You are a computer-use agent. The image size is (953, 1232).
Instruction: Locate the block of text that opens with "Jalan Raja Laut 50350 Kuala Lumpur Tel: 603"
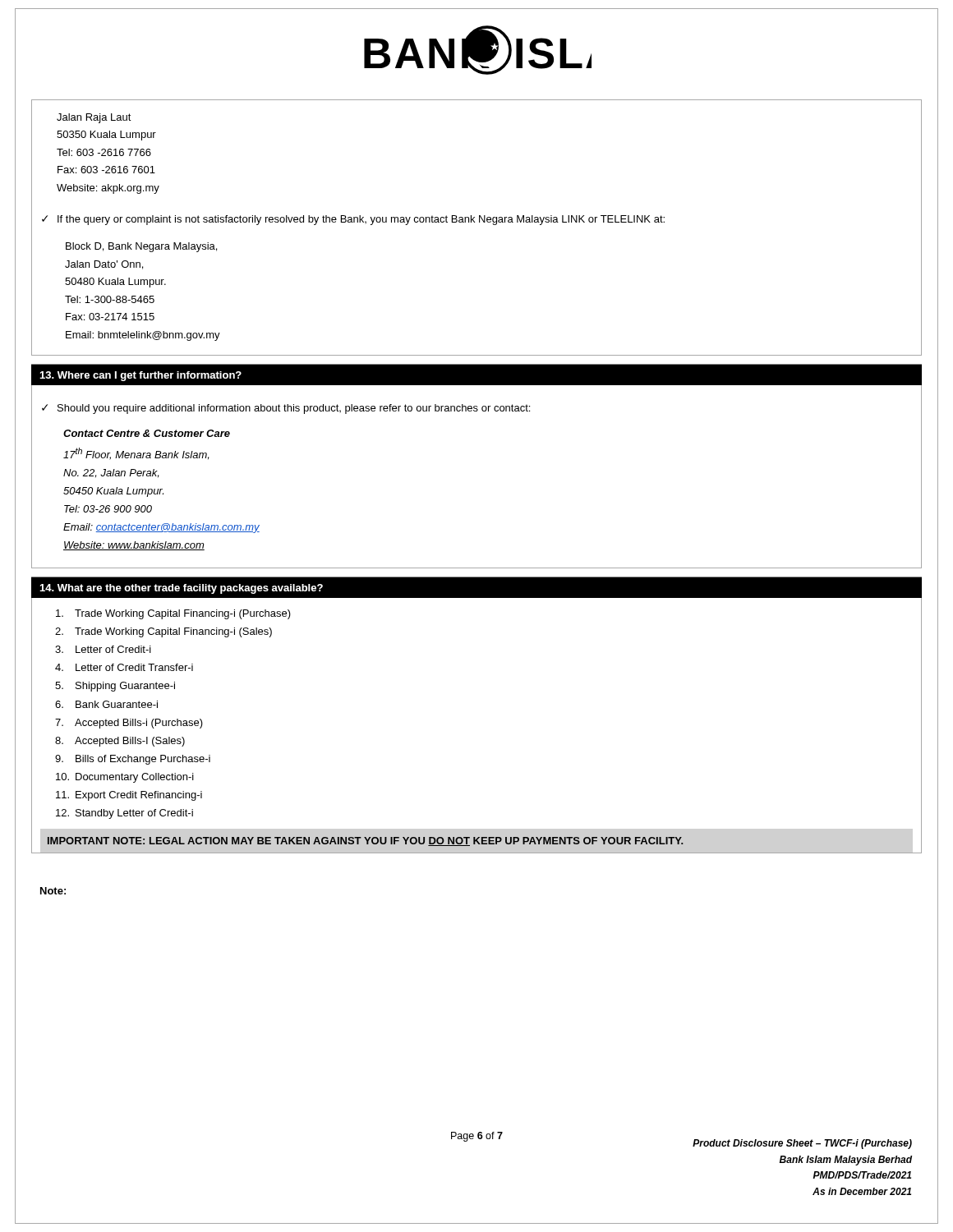[x=108, y=152]
